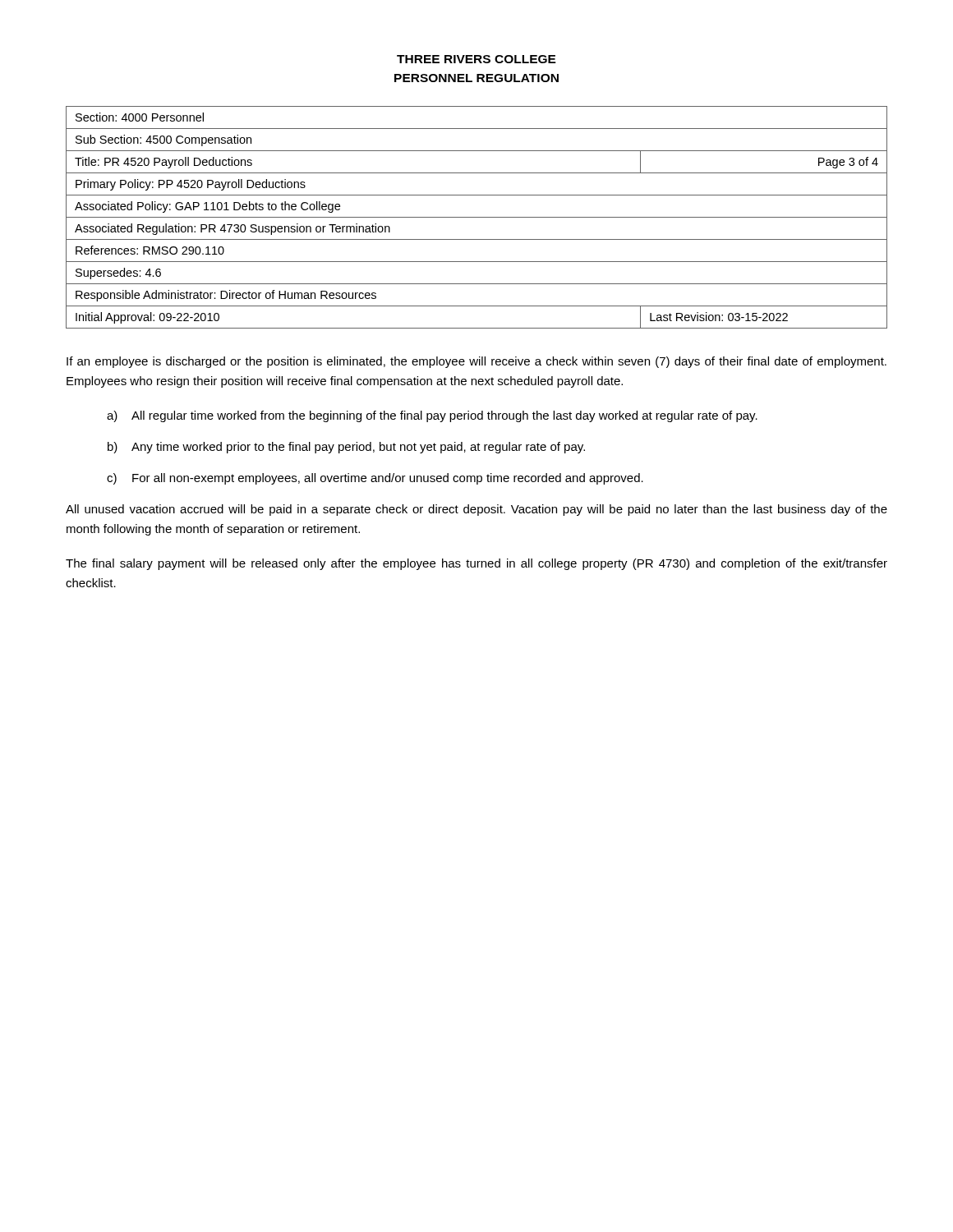Viewport: 953px width, 1232px height.
Task: Find the element starting "a) All regular time worked from"
Action: pos(497,415)
